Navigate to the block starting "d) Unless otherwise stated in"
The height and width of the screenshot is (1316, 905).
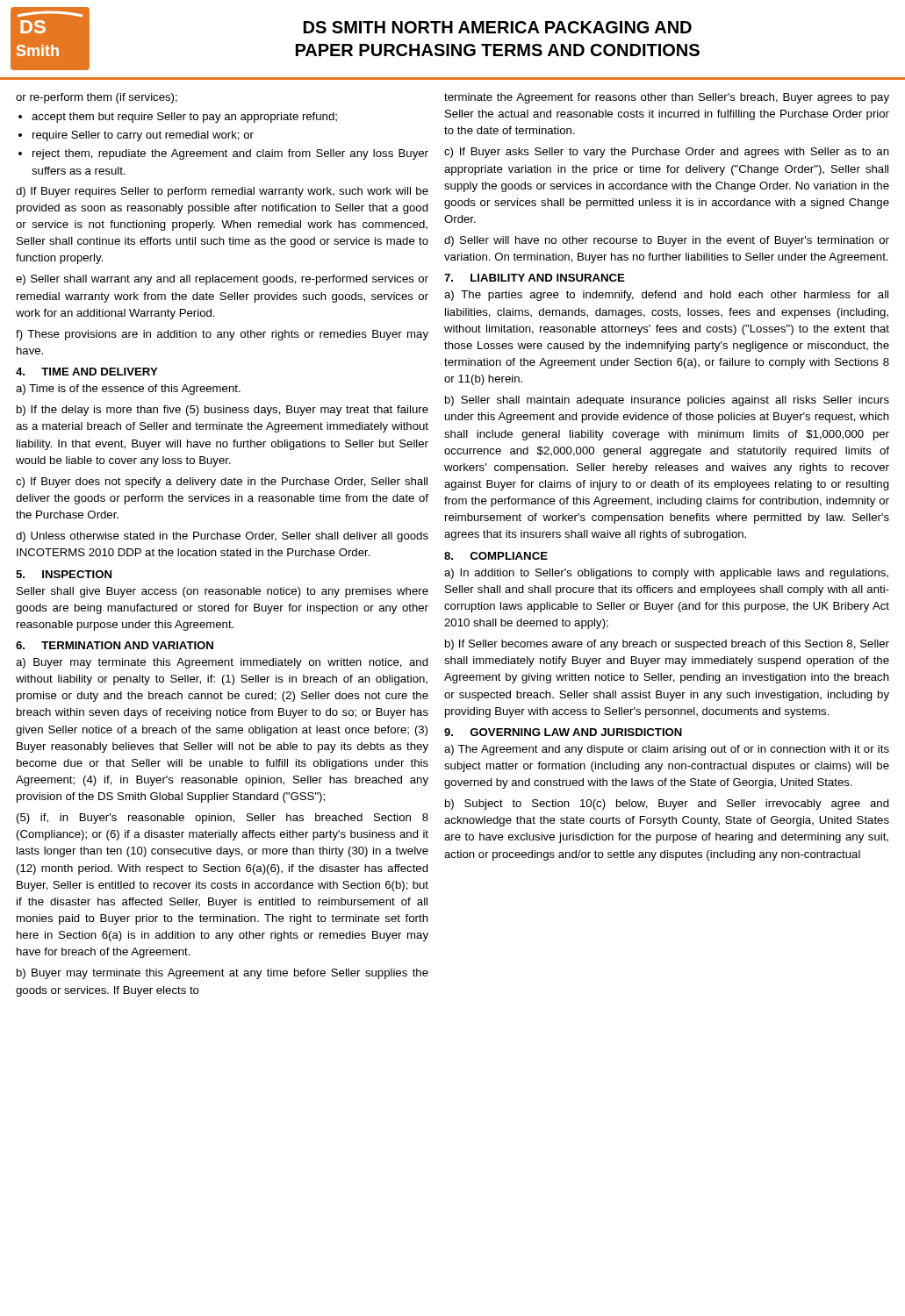point(222,544)
